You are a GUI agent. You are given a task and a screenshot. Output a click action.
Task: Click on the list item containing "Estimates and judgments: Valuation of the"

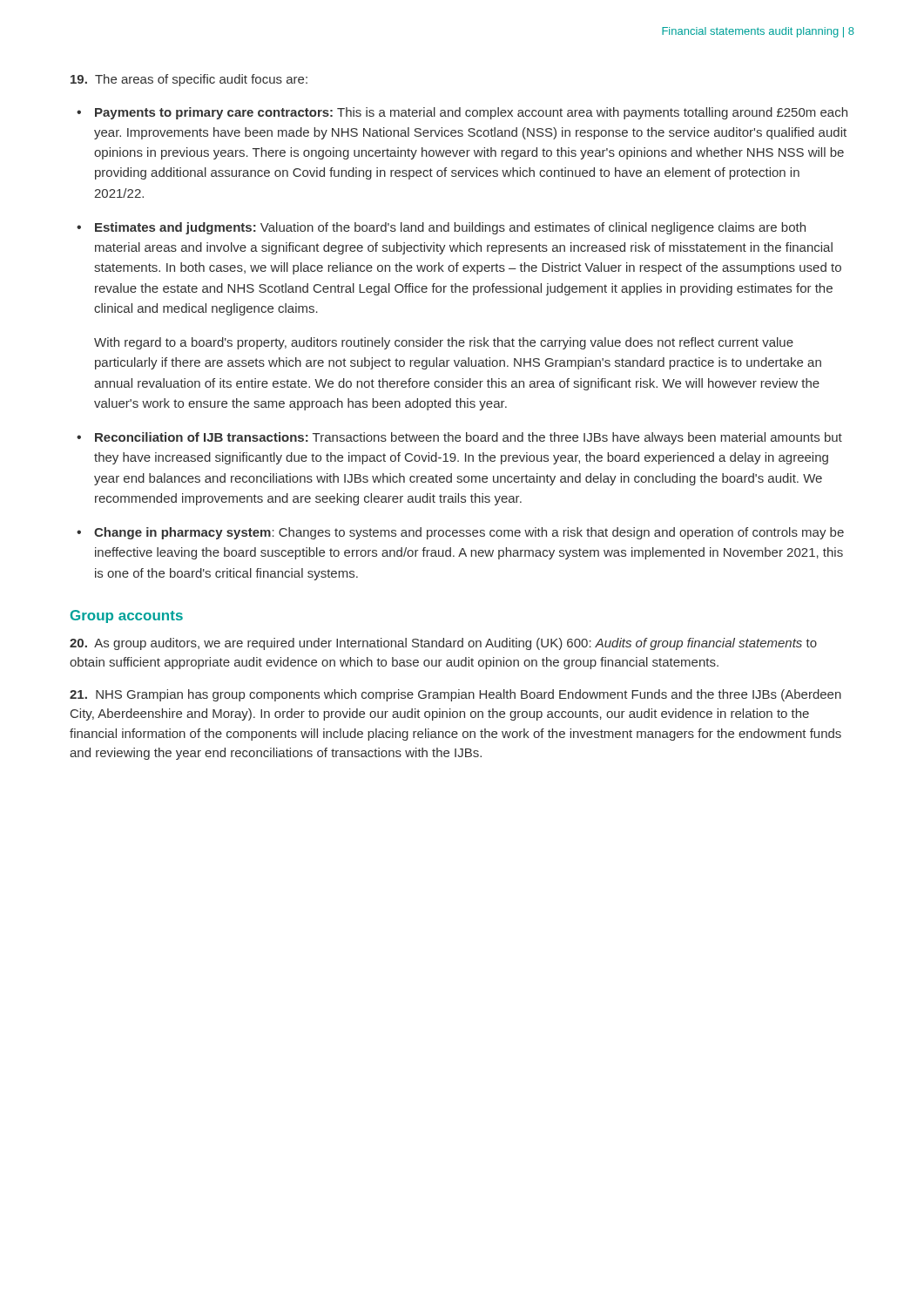(x=468, y=267)
